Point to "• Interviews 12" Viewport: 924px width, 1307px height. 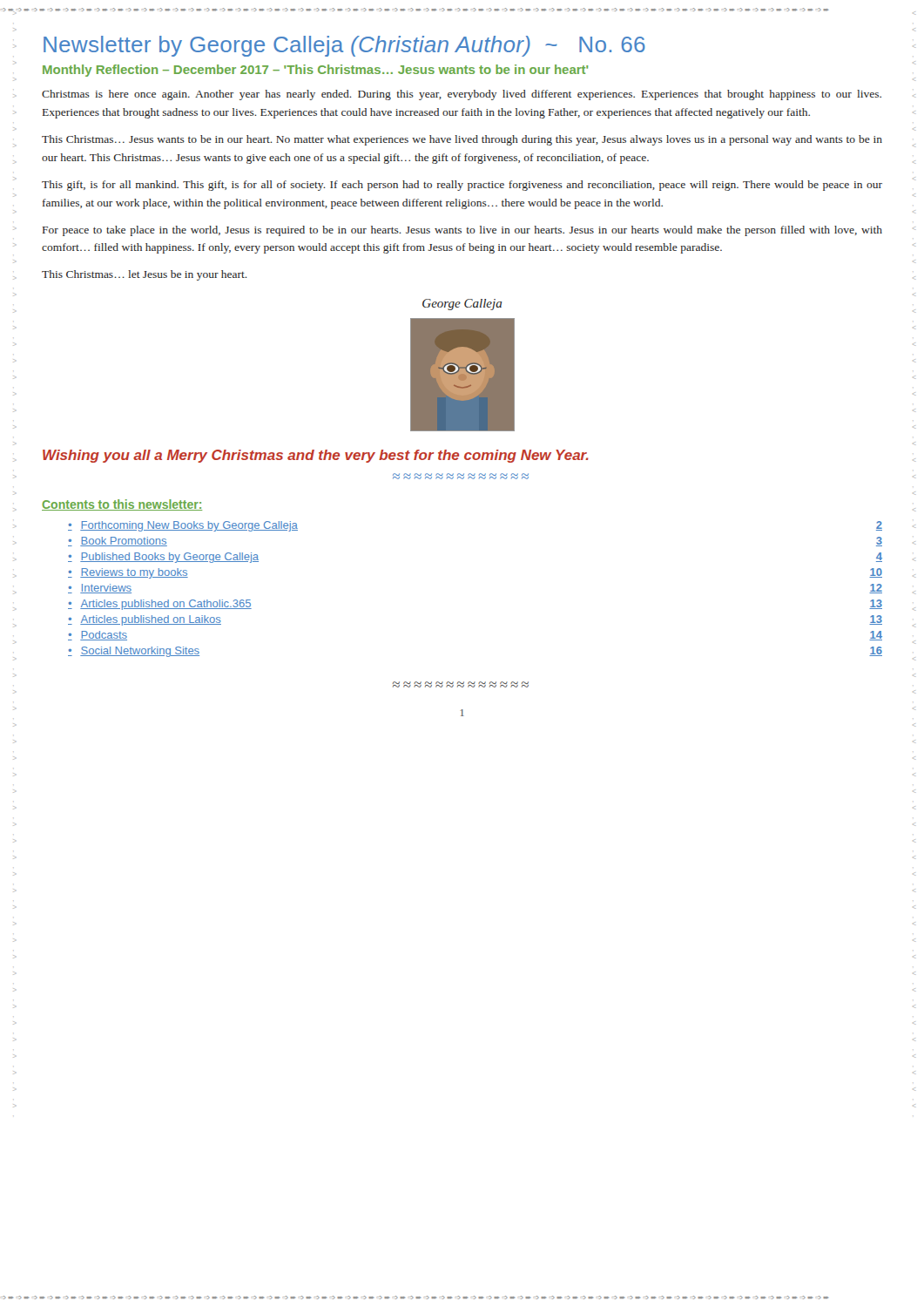pyautogui.click(x=105, y=589)
